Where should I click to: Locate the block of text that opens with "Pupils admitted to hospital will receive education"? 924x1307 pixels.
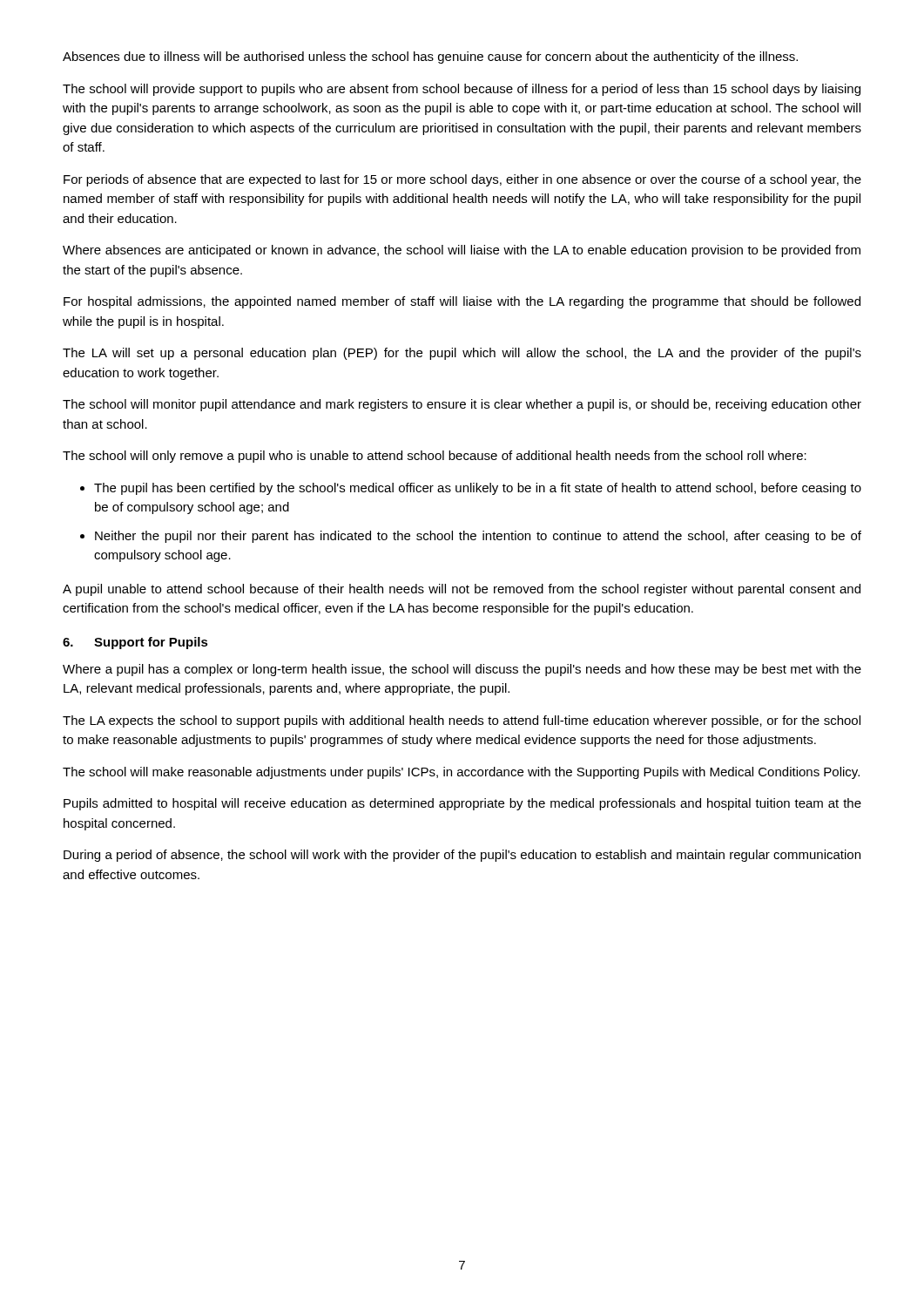click(x=462, y=813)
